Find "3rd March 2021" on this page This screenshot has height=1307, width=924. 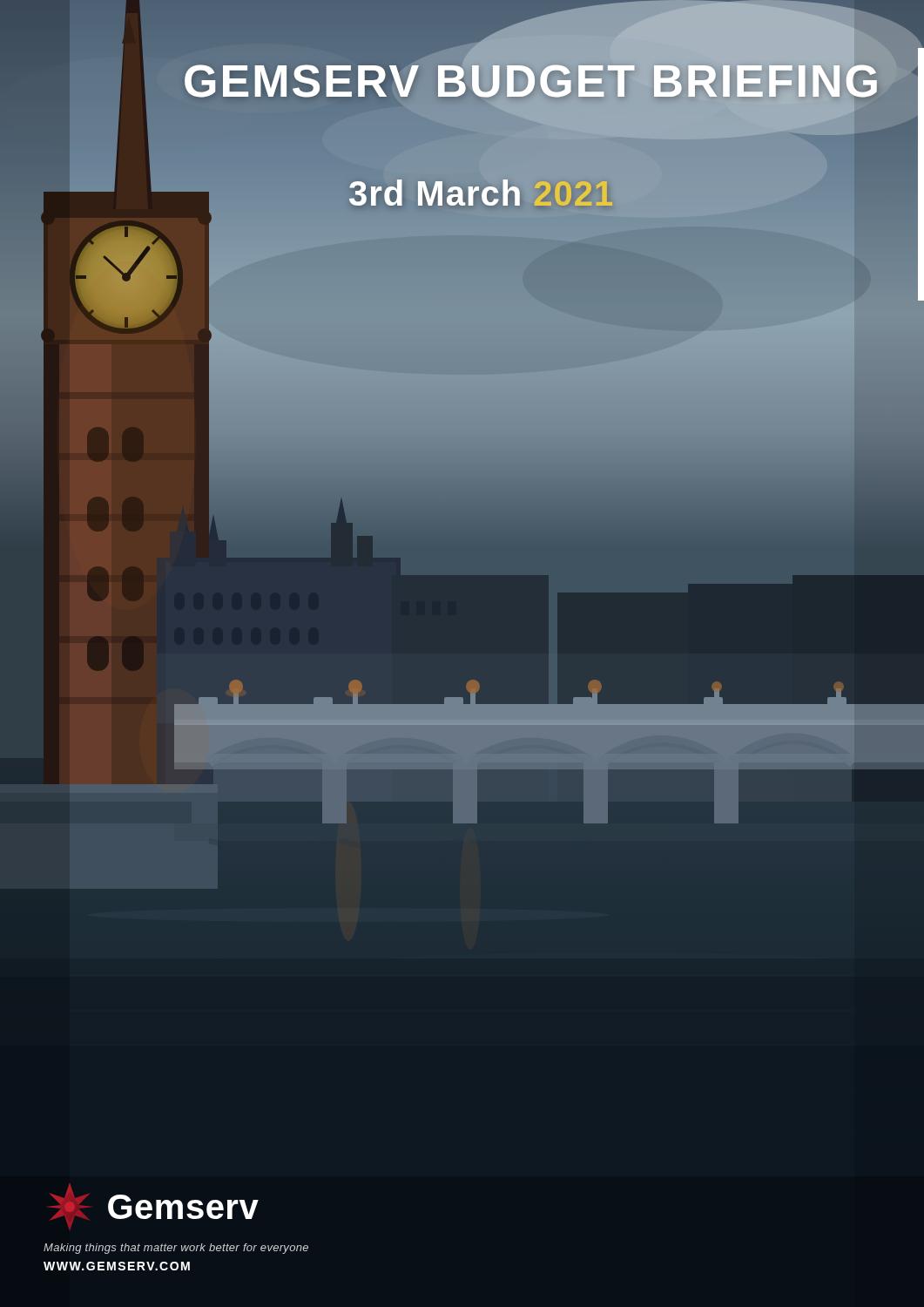click(435, 193)
